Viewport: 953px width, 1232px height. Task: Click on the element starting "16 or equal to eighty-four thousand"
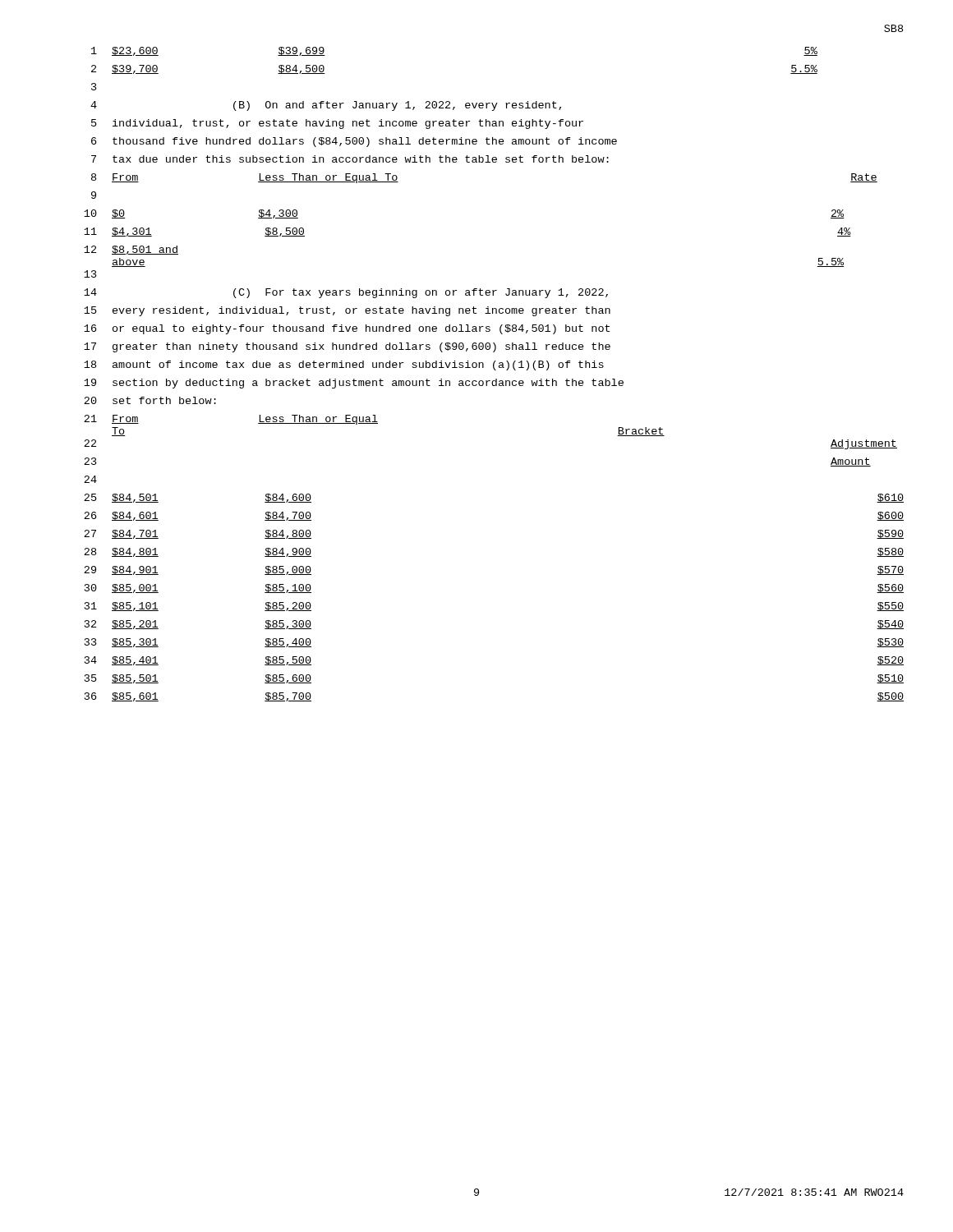click(485, 329)
